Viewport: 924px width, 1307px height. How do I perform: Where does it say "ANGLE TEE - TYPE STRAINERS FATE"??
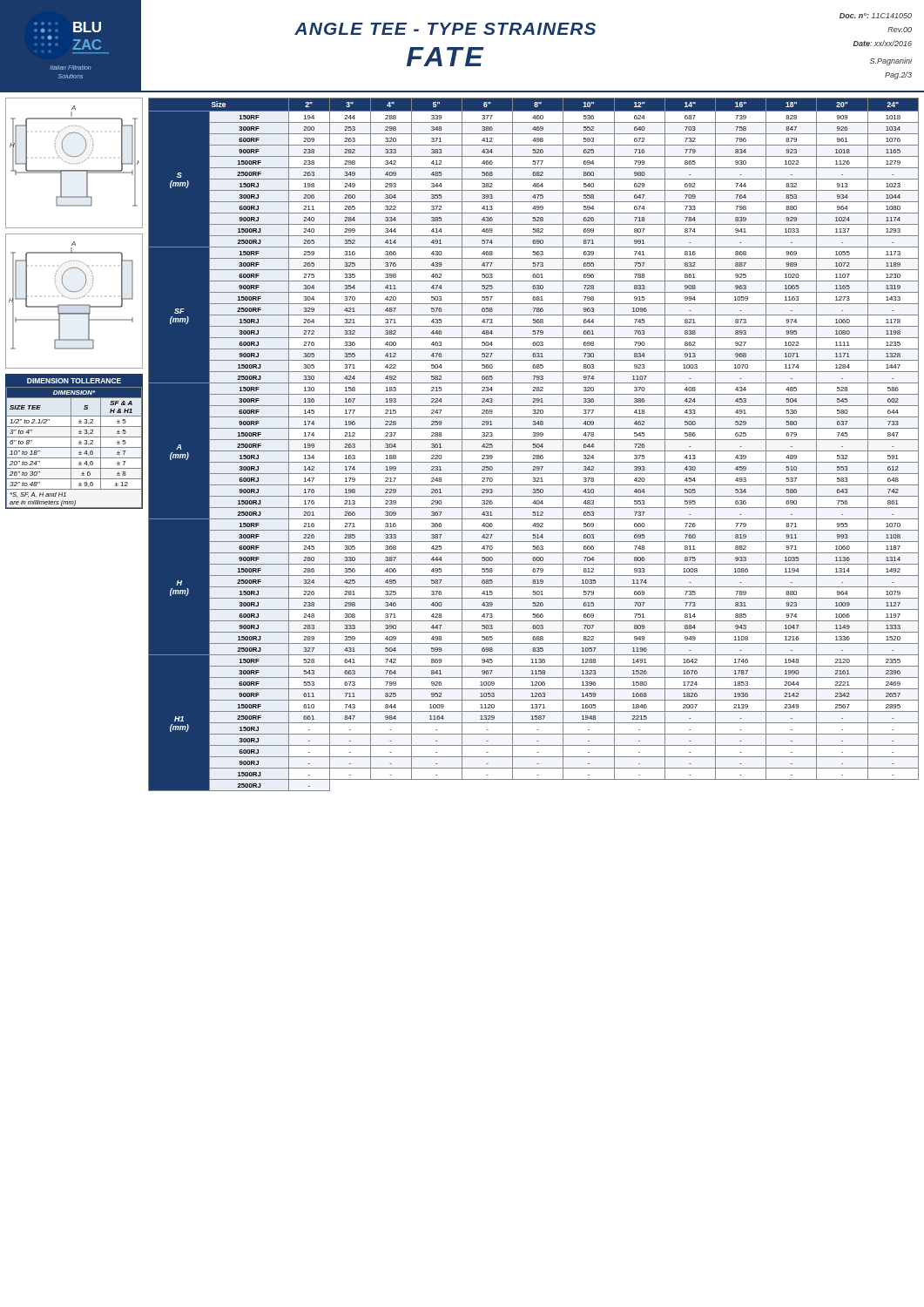(x=446, y=45)
